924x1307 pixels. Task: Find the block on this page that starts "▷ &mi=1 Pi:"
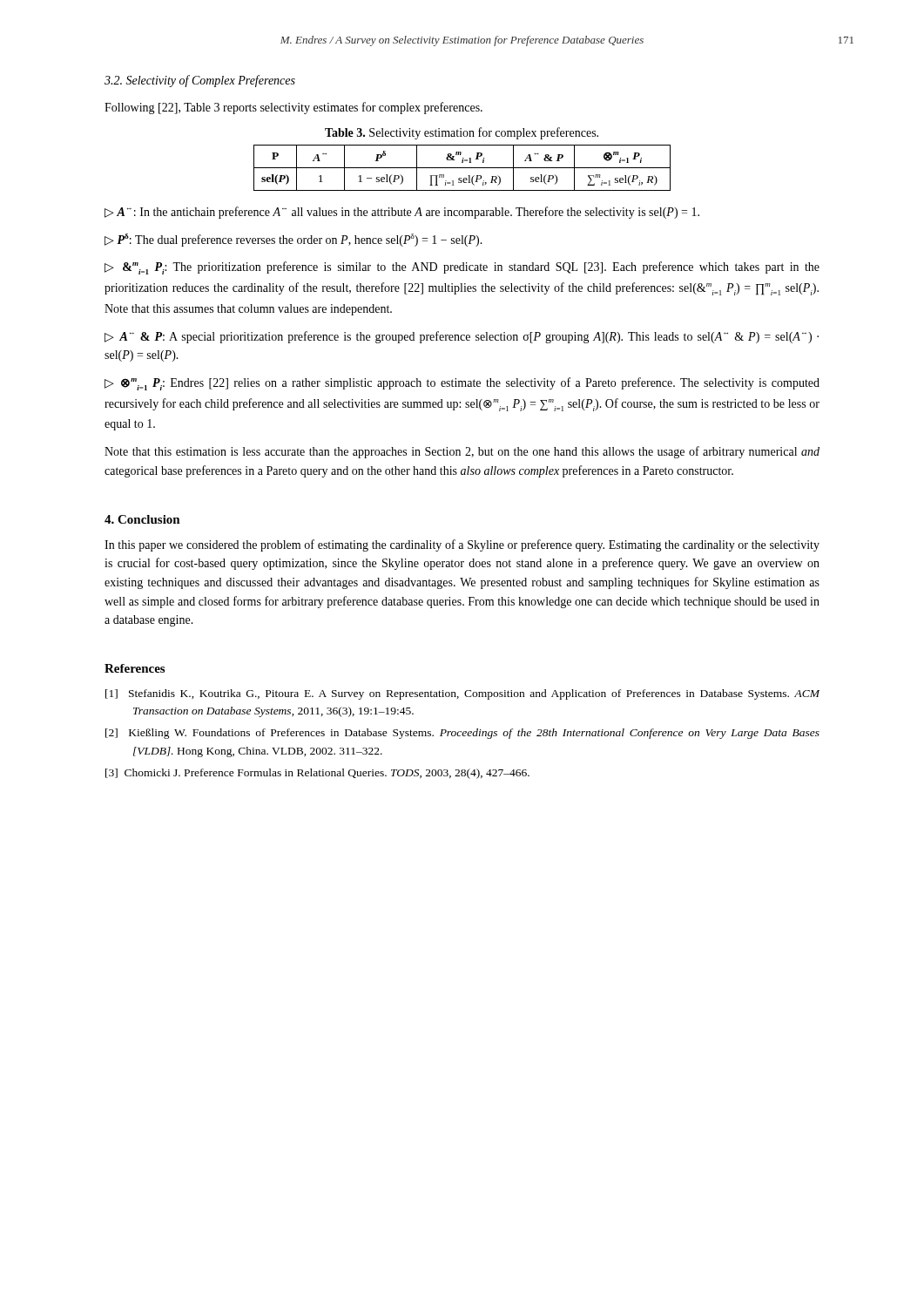click(462, 287)
